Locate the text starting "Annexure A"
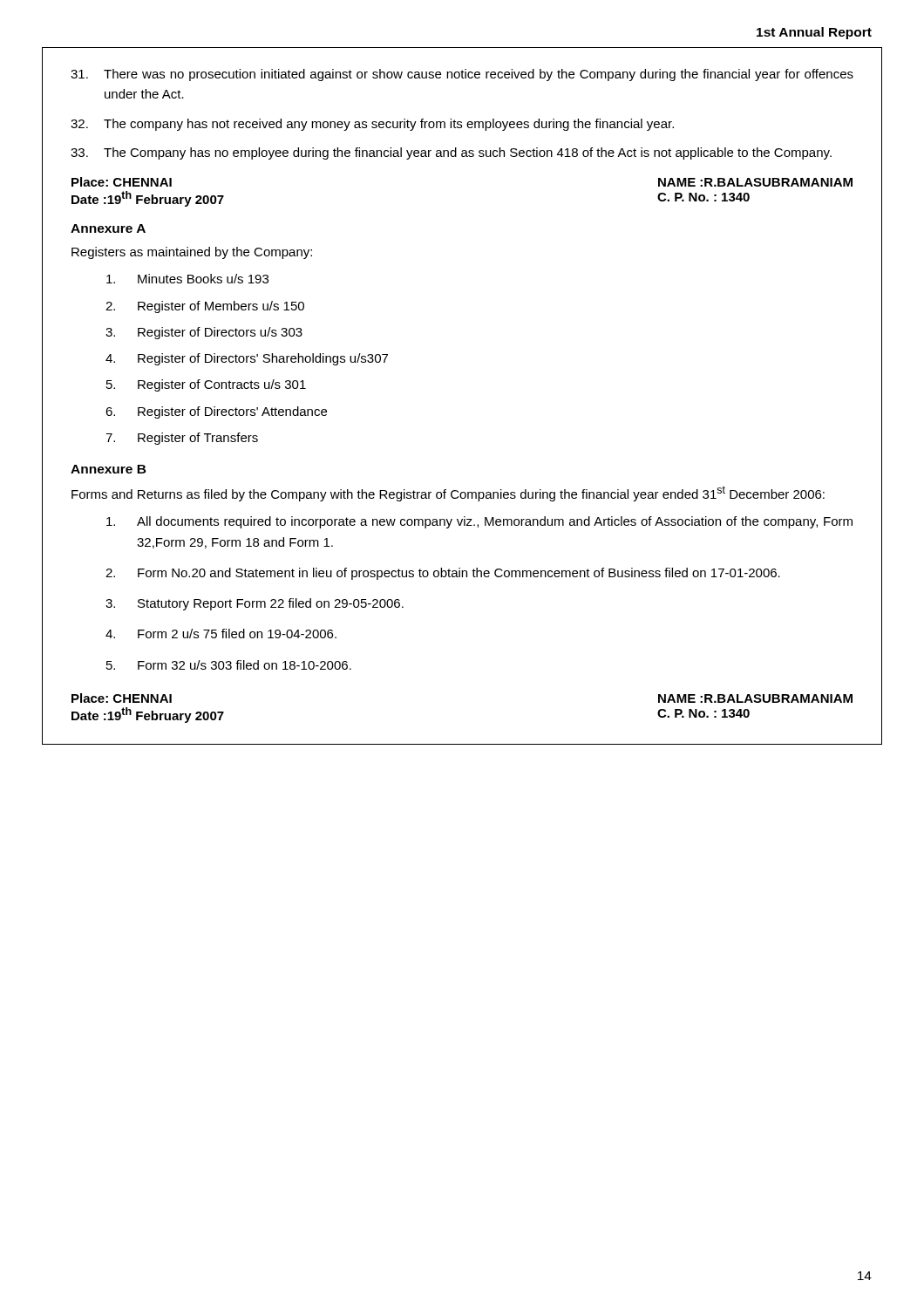The width and height of the screenshot is (924, 1308). [108, 228]
